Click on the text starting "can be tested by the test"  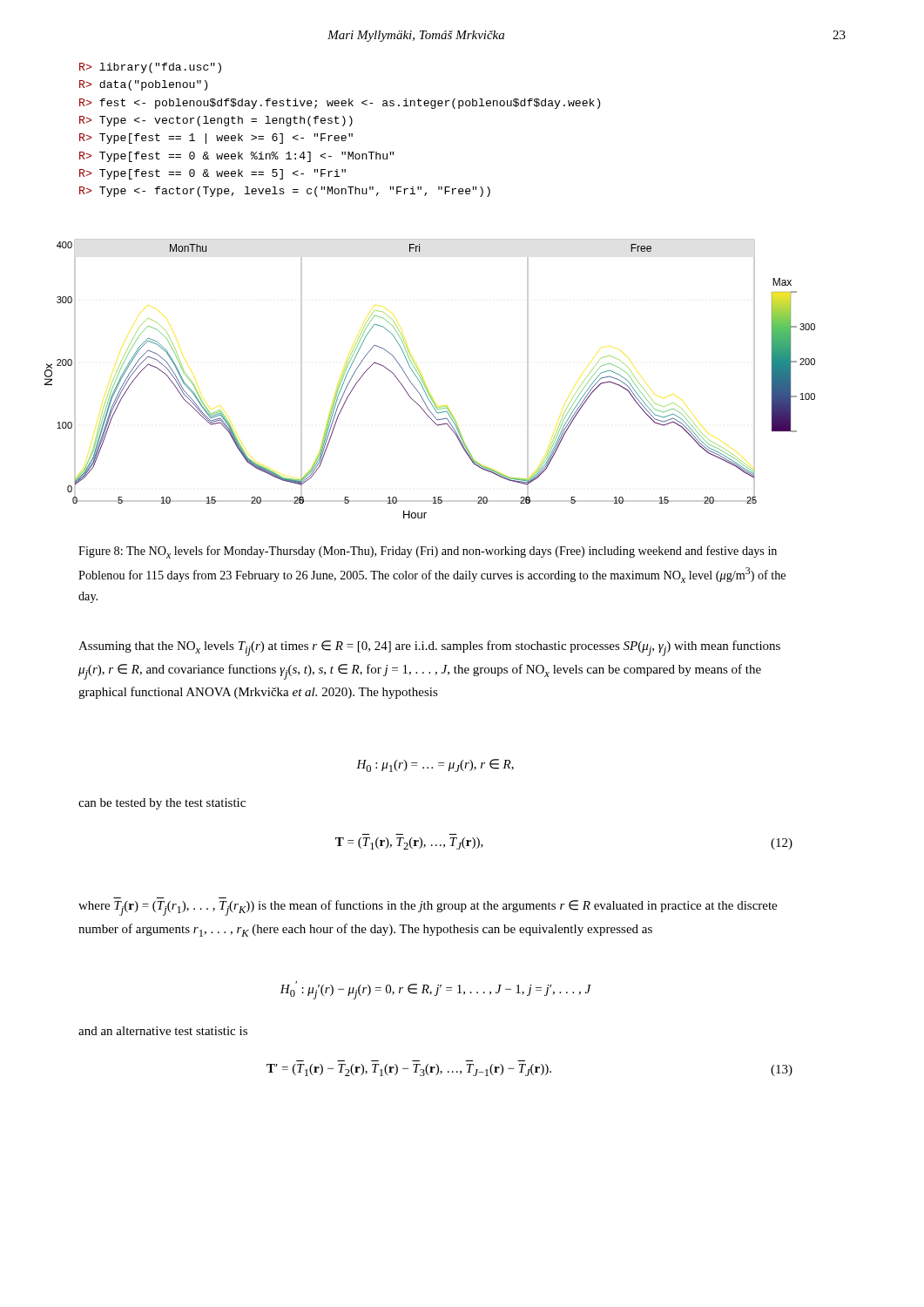click(162, 802)
